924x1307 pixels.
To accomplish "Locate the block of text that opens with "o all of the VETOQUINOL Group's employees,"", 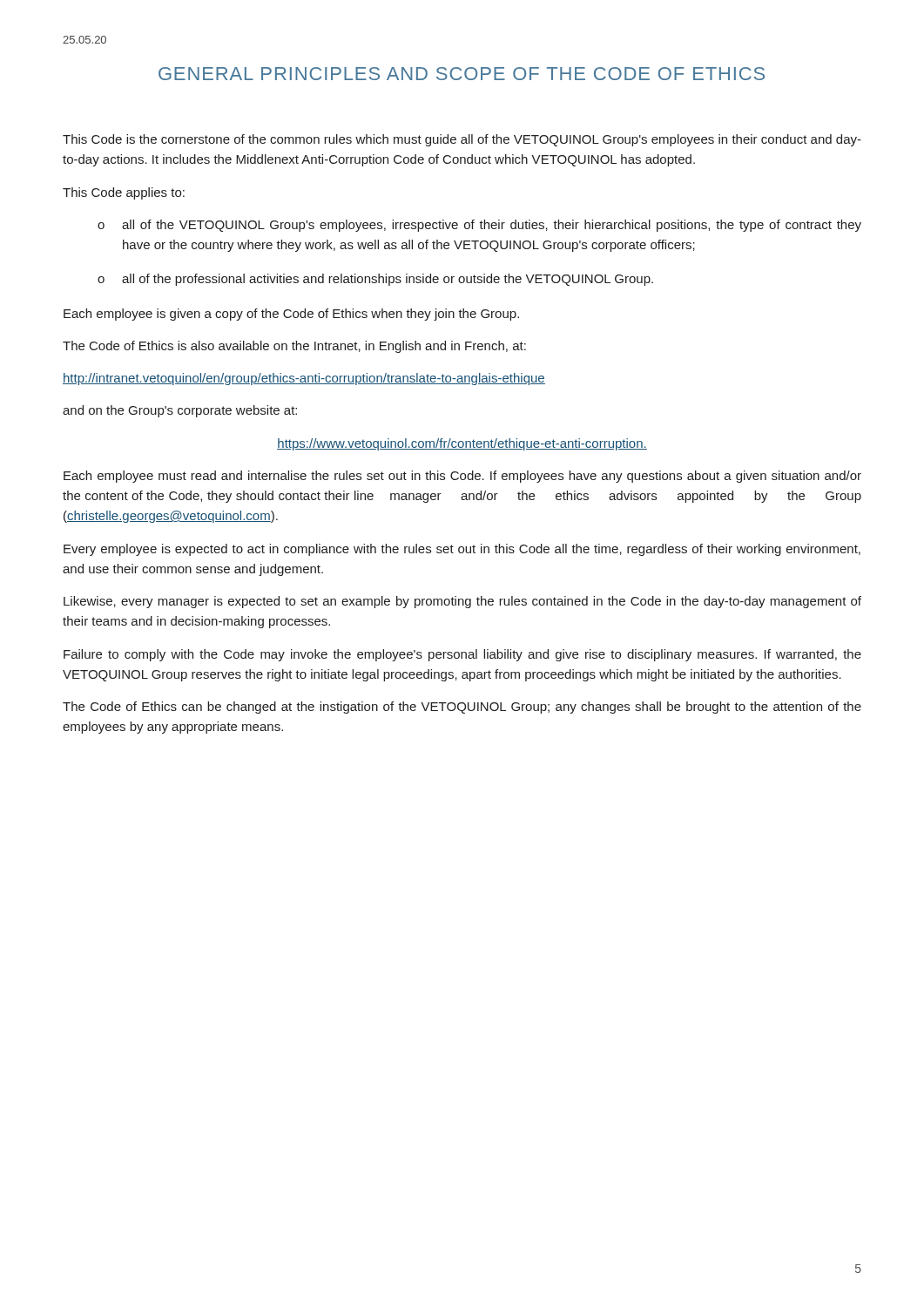I will pos(479,234).
